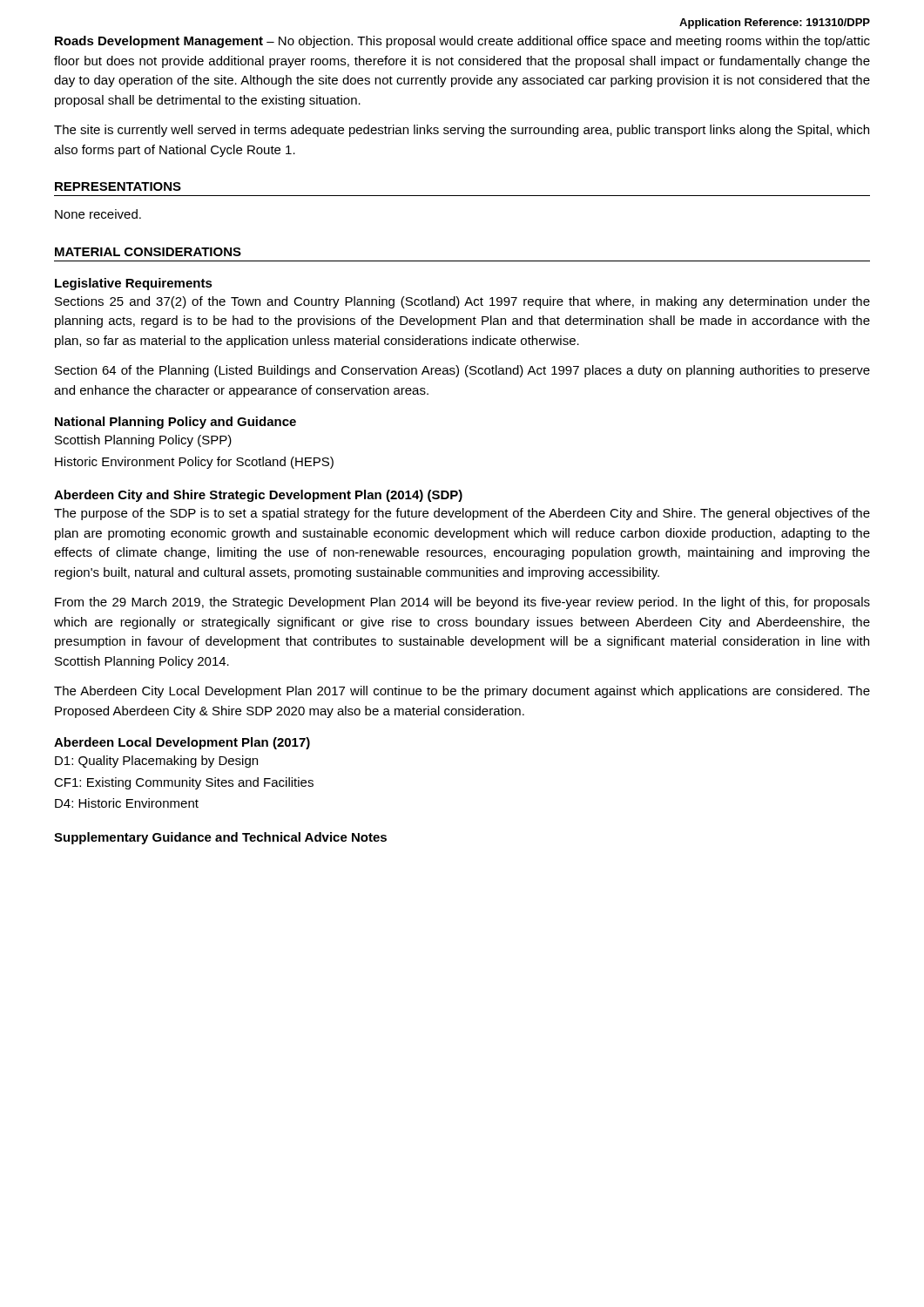Point to the block beginning "The Aberdeen City Local Development Plan"
Viewport: 924px width, 1307px height.
point(462,701)
